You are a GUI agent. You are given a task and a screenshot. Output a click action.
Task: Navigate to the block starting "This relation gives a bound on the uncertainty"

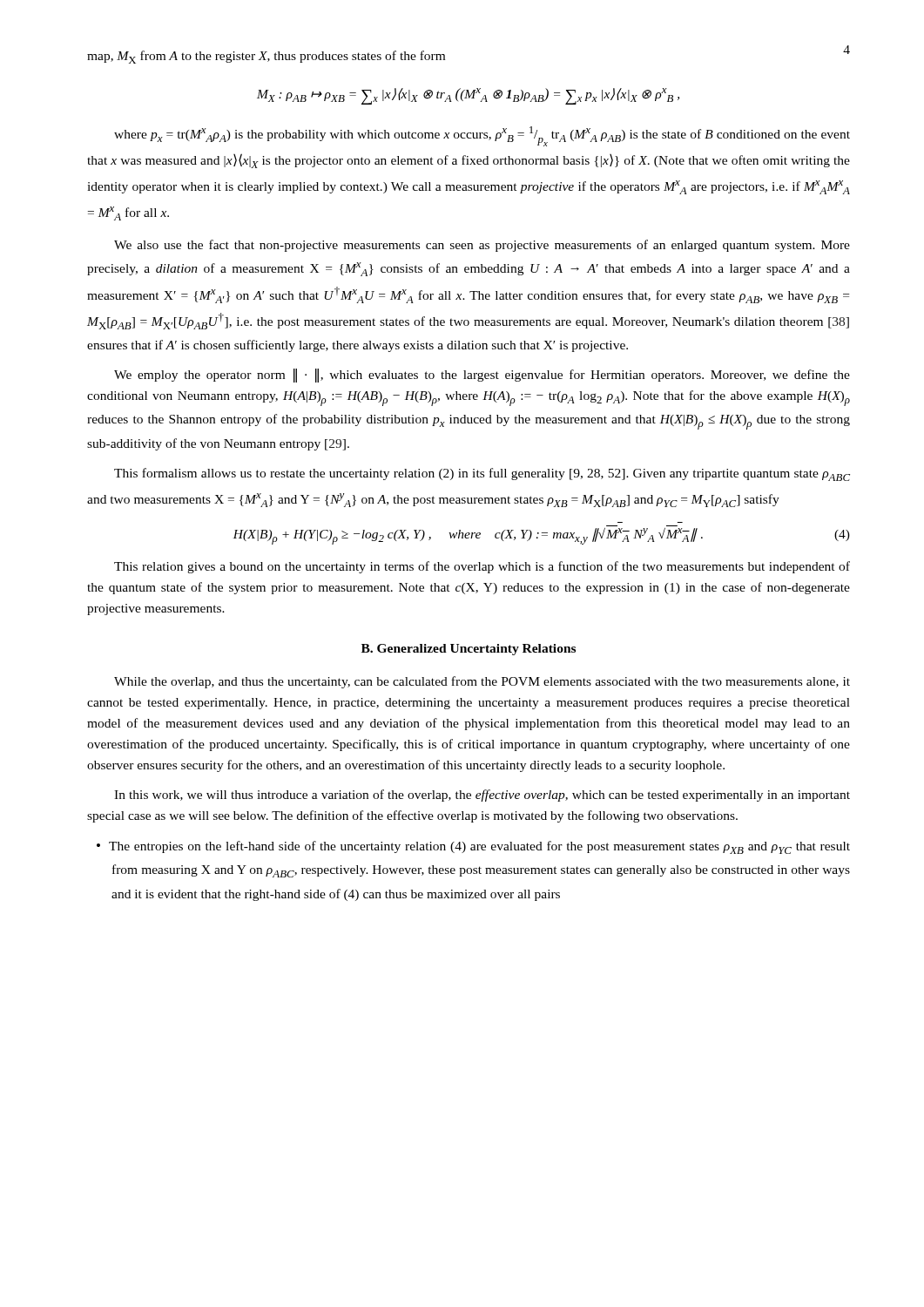tap(469, 587)
